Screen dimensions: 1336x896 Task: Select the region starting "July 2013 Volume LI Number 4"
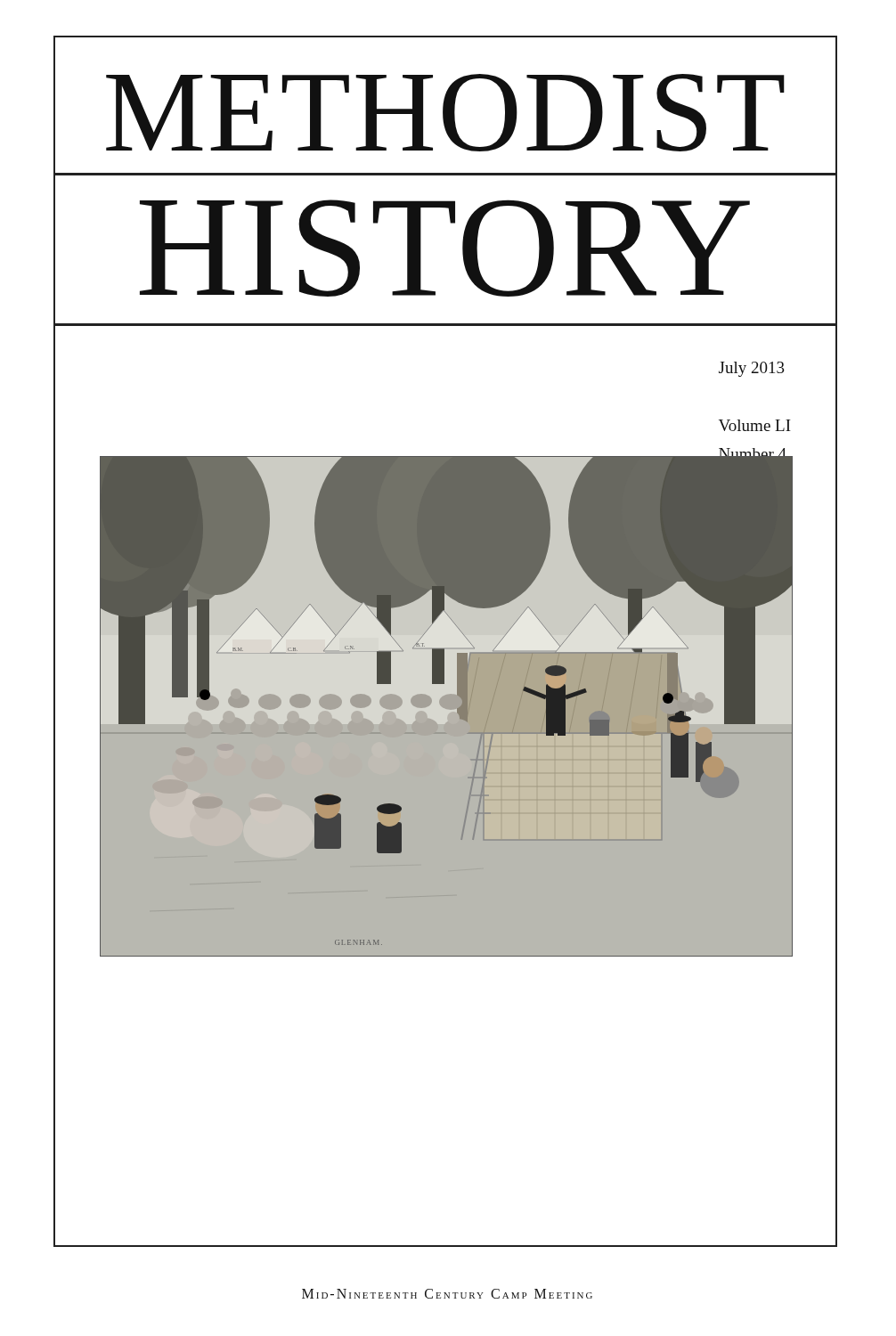[x=752, y=369]
